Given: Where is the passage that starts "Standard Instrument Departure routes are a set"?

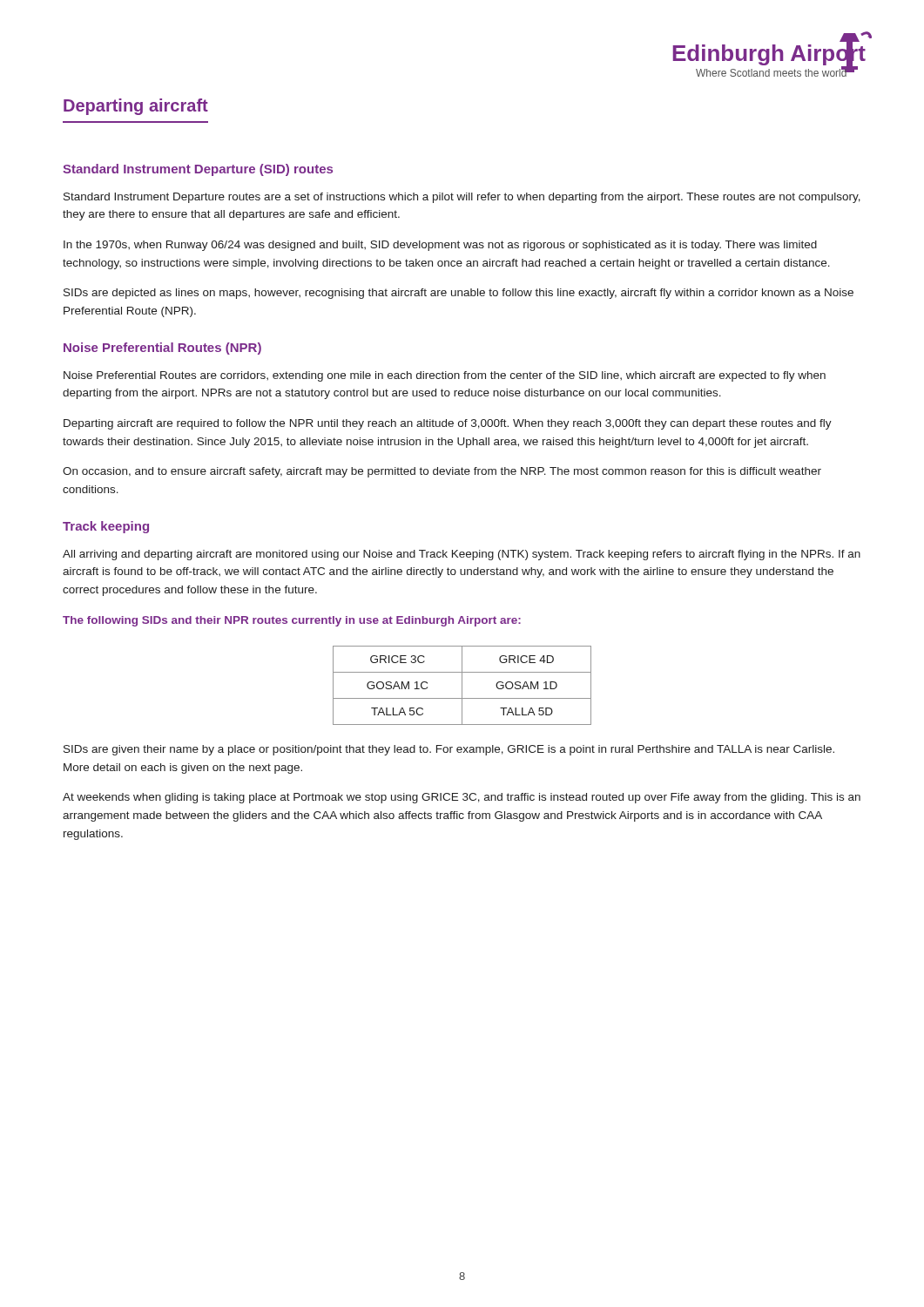Looking at the screenshot, I should pos(462,206).
